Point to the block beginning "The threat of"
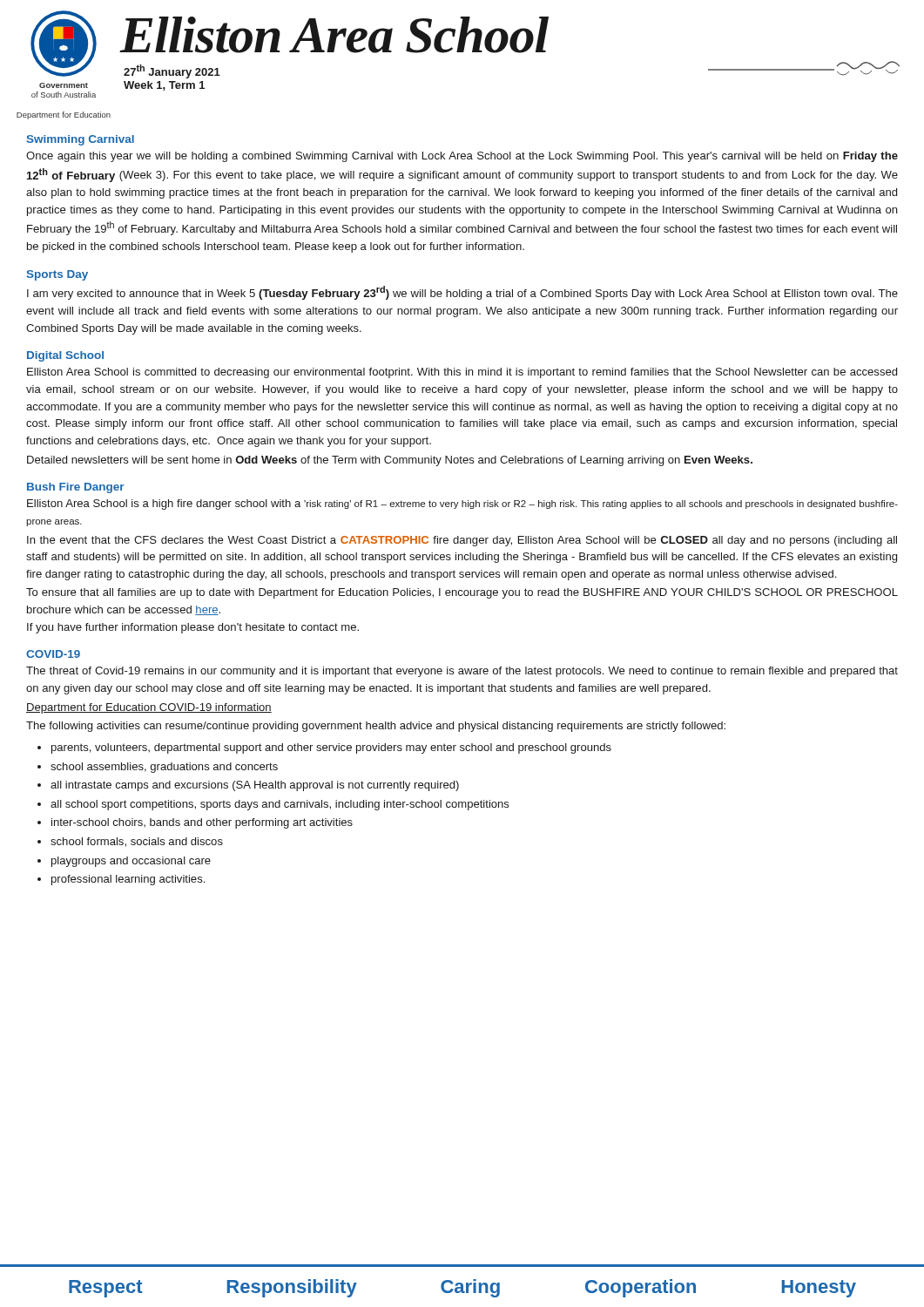 tap(462, 679)
